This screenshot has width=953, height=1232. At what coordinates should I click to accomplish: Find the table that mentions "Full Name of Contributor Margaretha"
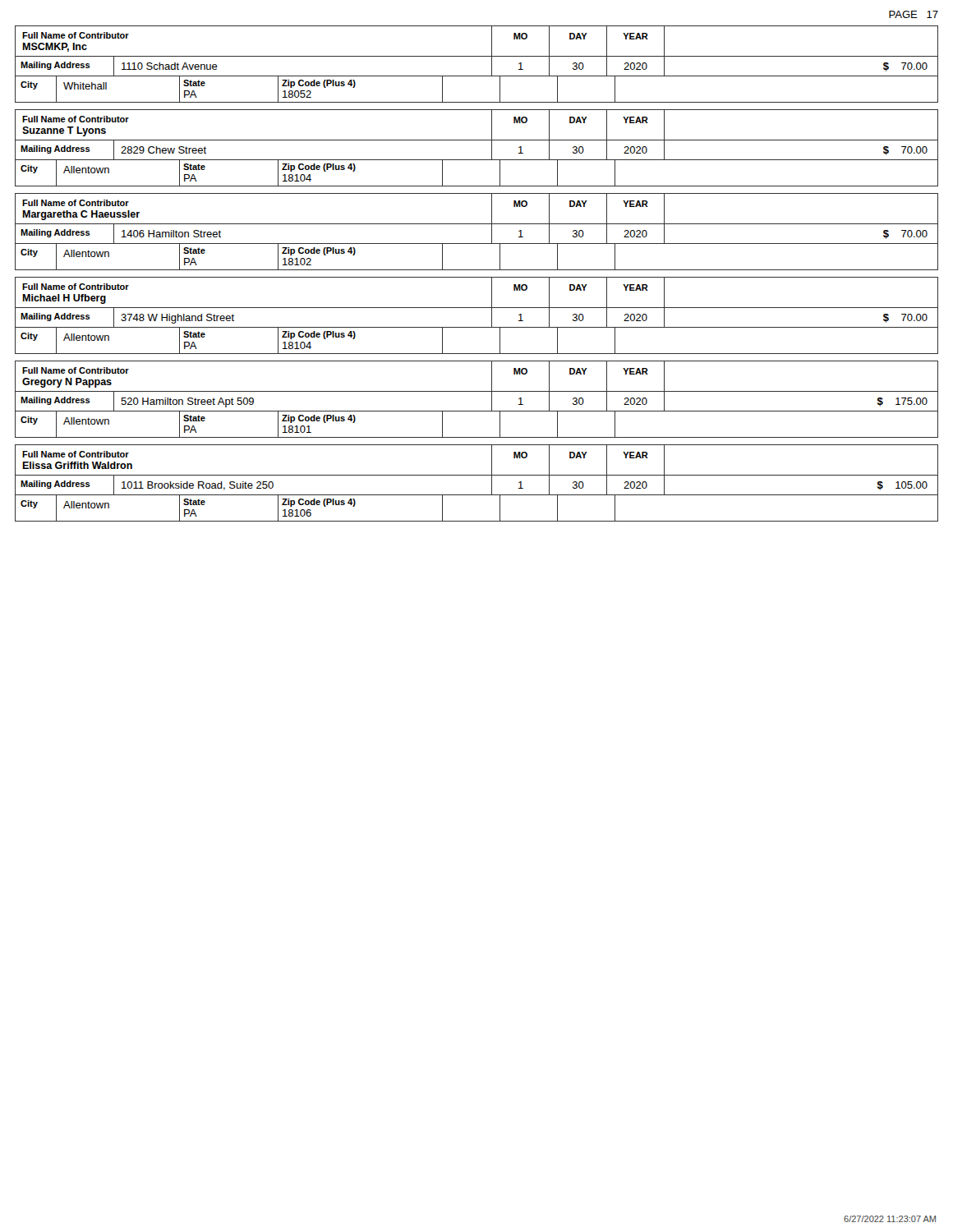click(x=476, y=232)
